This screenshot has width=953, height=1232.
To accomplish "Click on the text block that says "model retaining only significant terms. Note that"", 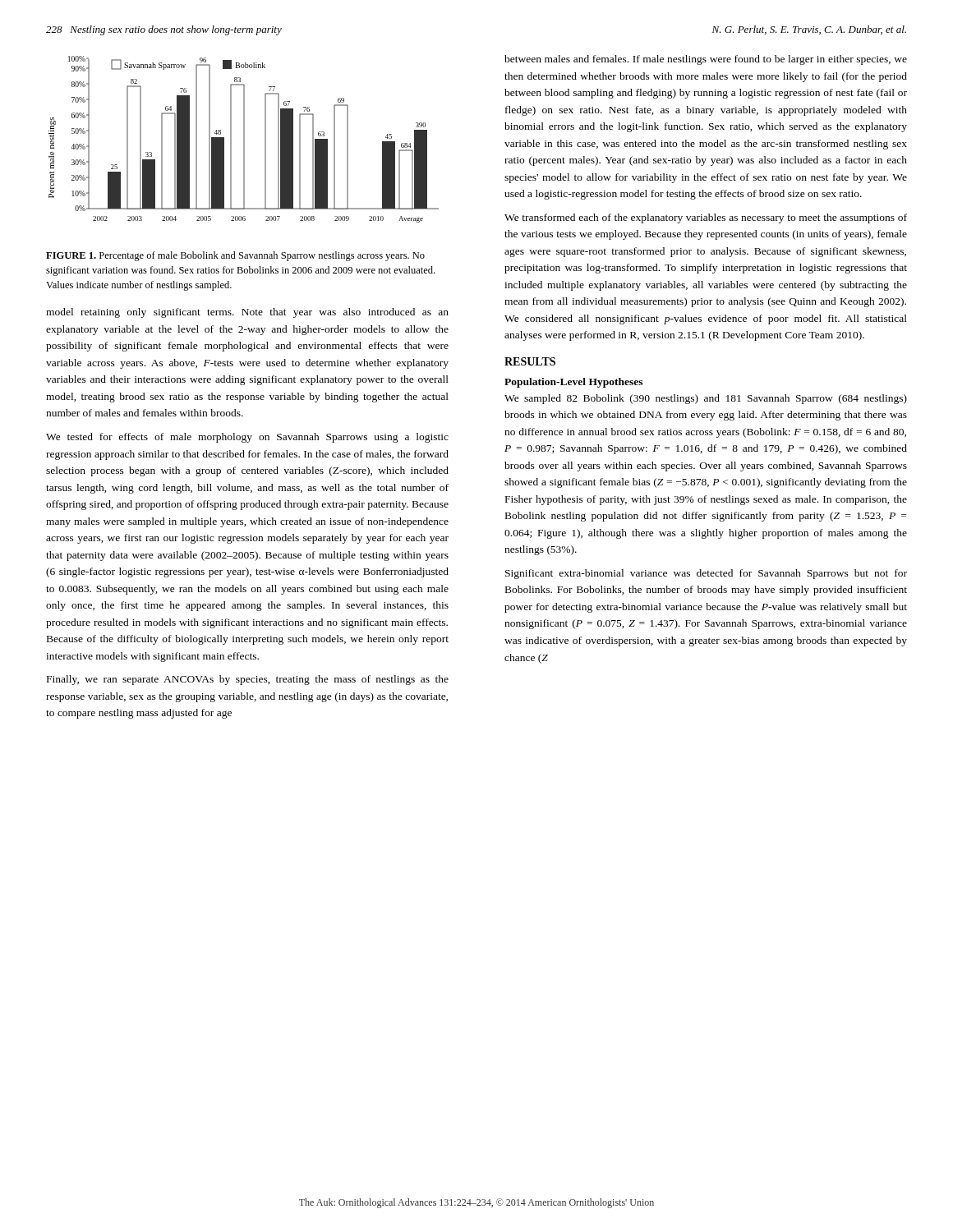I will [247, 513].
